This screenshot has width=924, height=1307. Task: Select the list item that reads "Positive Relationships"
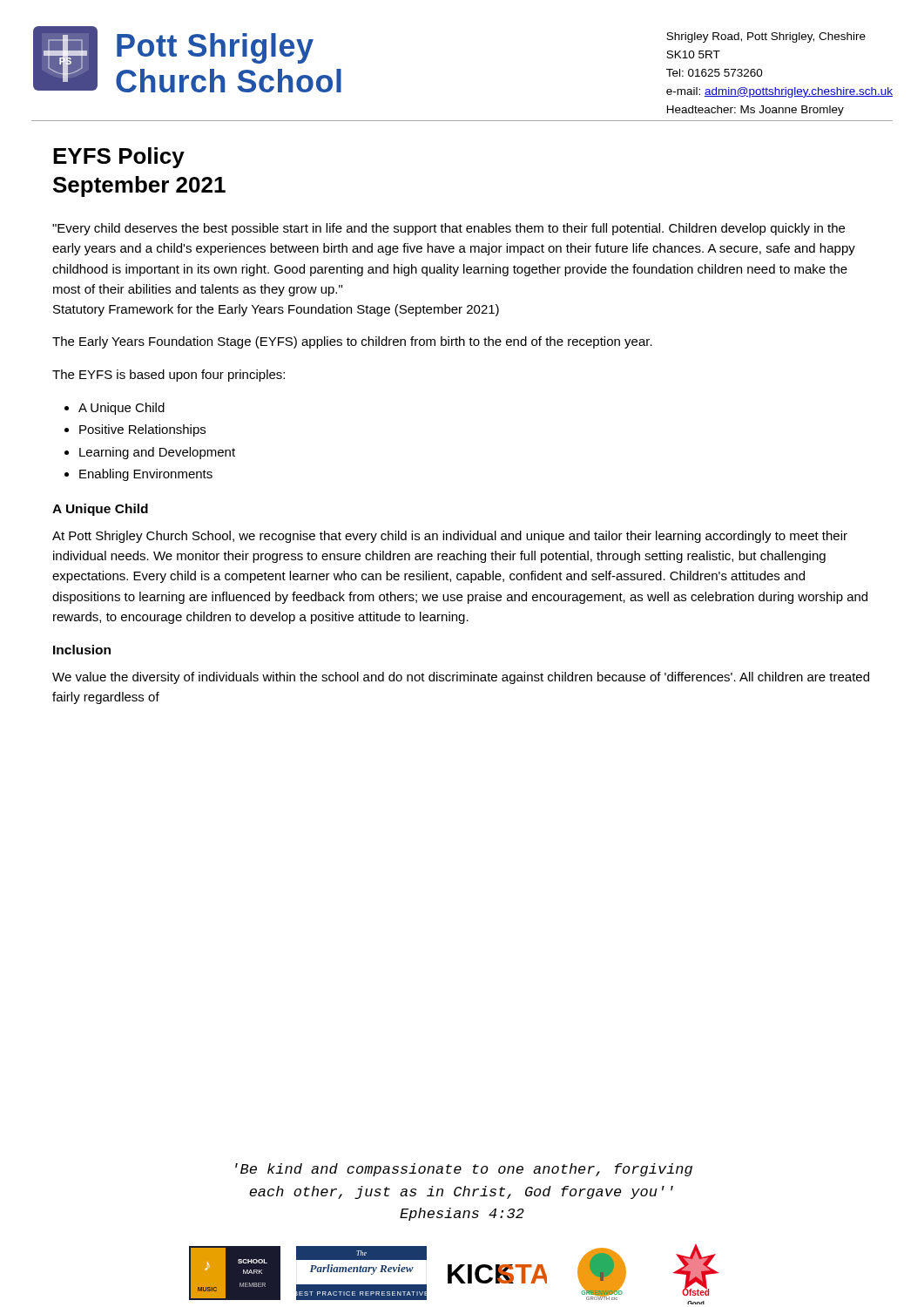[x=142, y=429]
